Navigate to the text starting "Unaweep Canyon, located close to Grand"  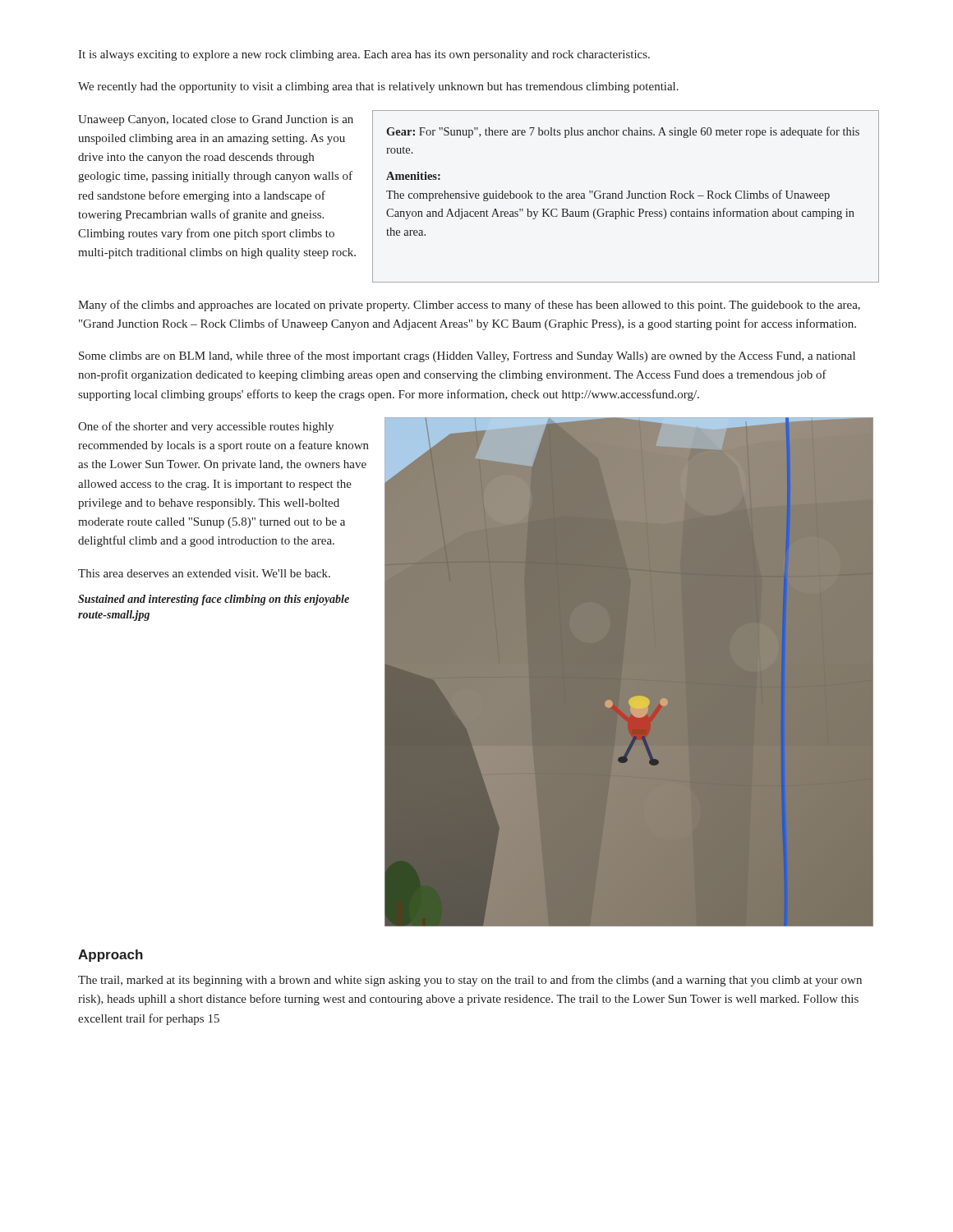pyautogui.click(x=217, y=186)
